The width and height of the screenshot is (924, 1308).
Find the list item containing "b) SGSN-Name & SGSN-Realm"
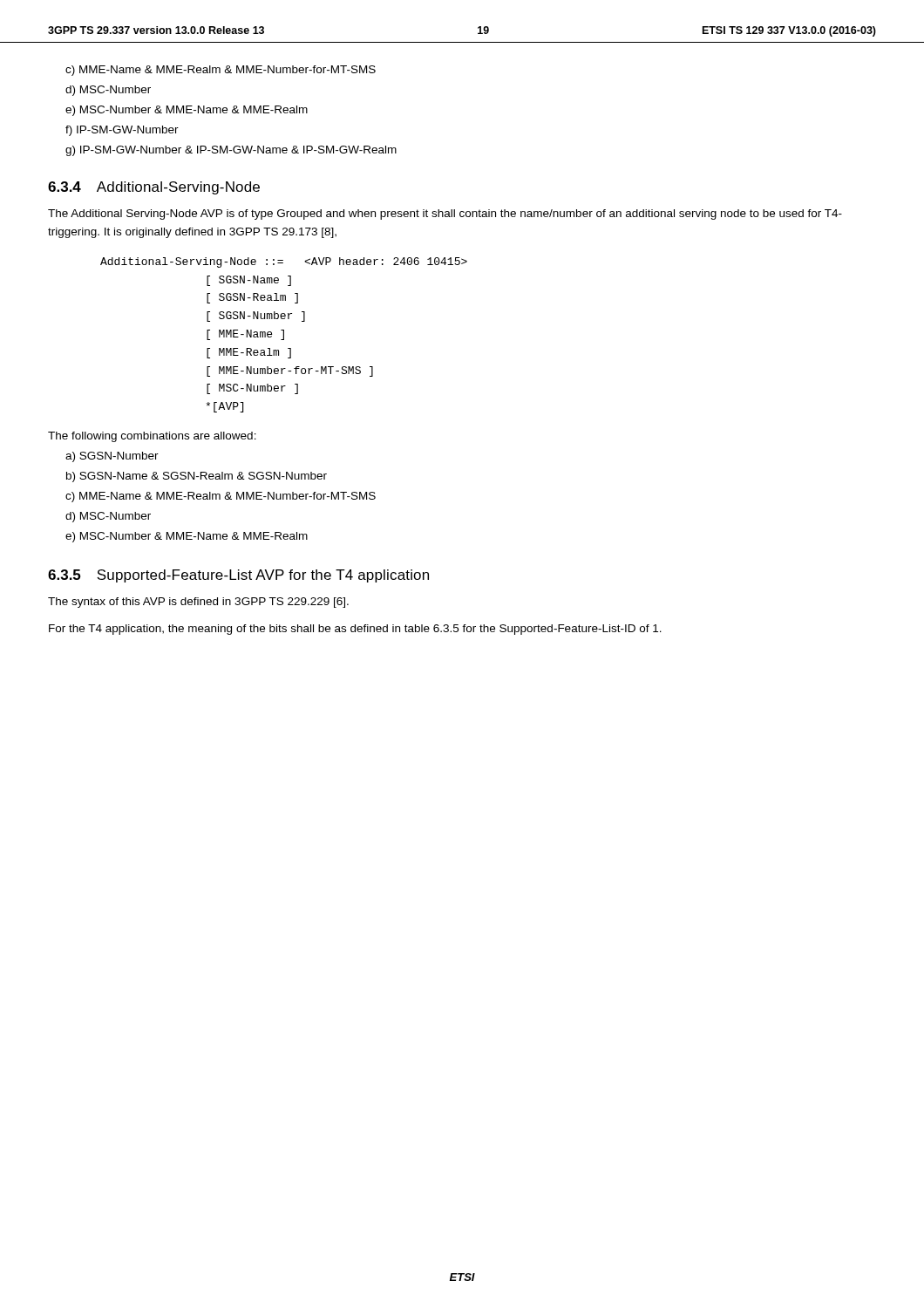(196, 476)
